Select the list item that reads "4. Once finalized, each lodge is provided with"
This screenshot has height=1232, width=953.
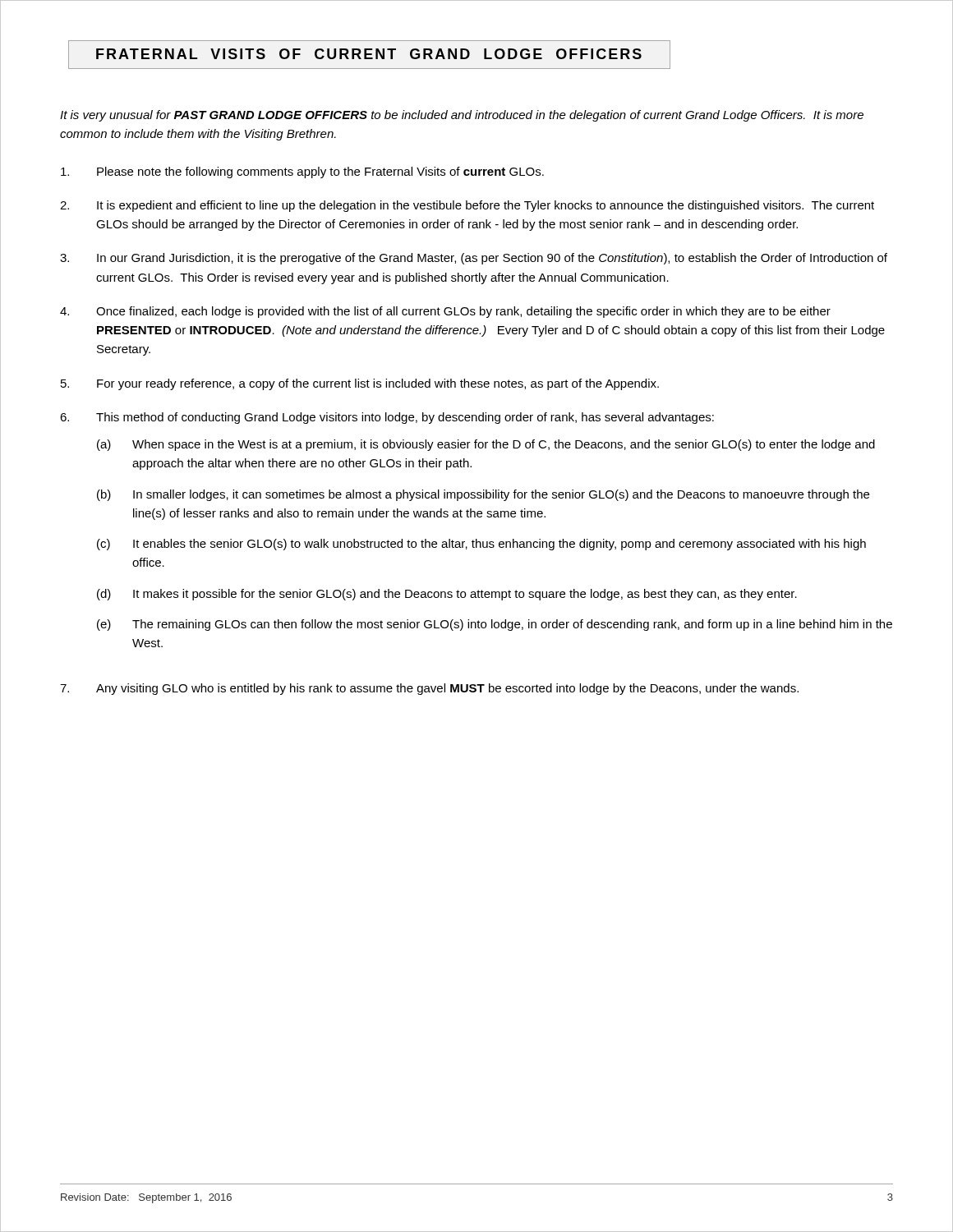(x=476, y=330)
